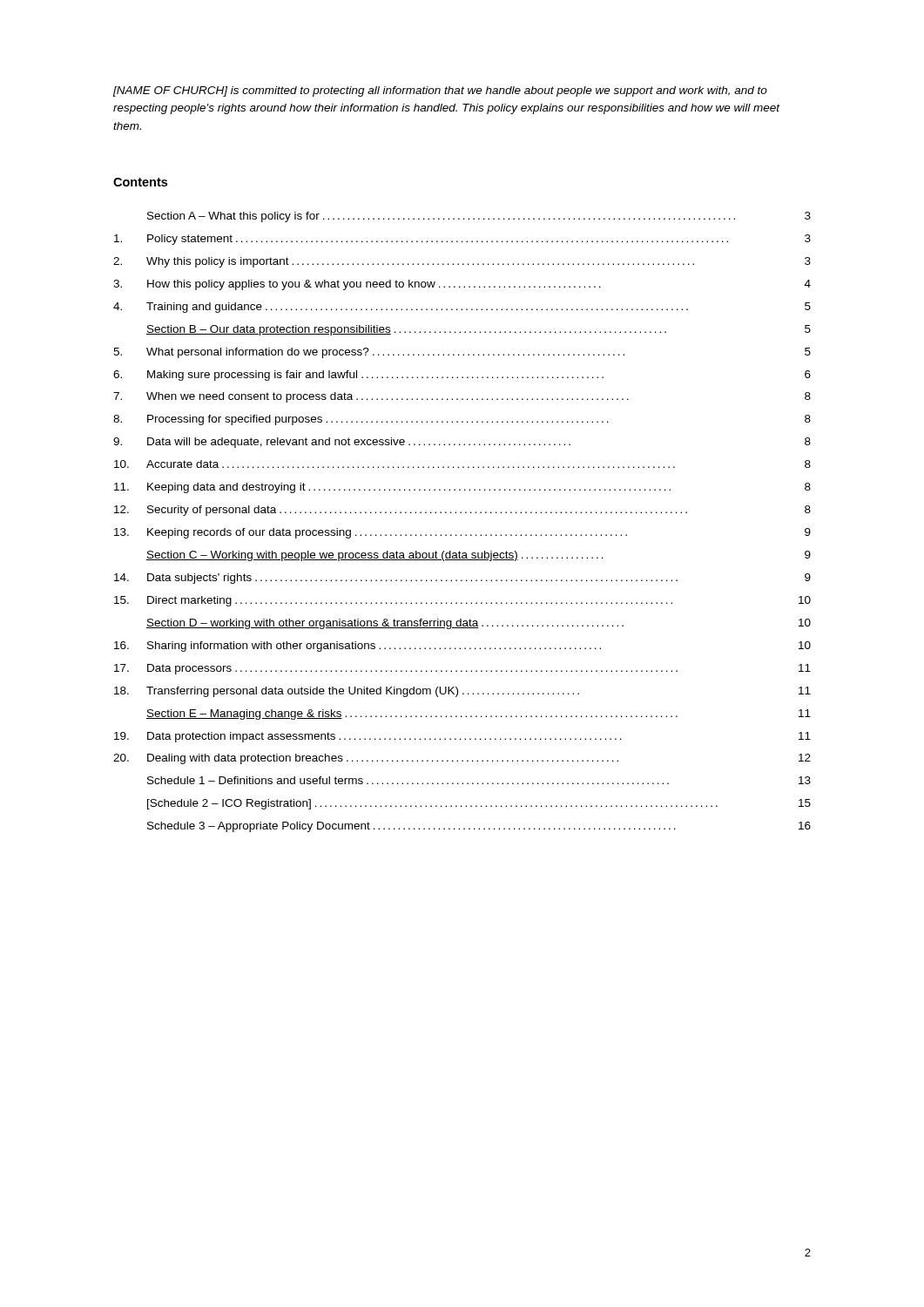Locate the list item that says "10. Accurate data"
Screen dimensions: 1307x924
(462, 464)
